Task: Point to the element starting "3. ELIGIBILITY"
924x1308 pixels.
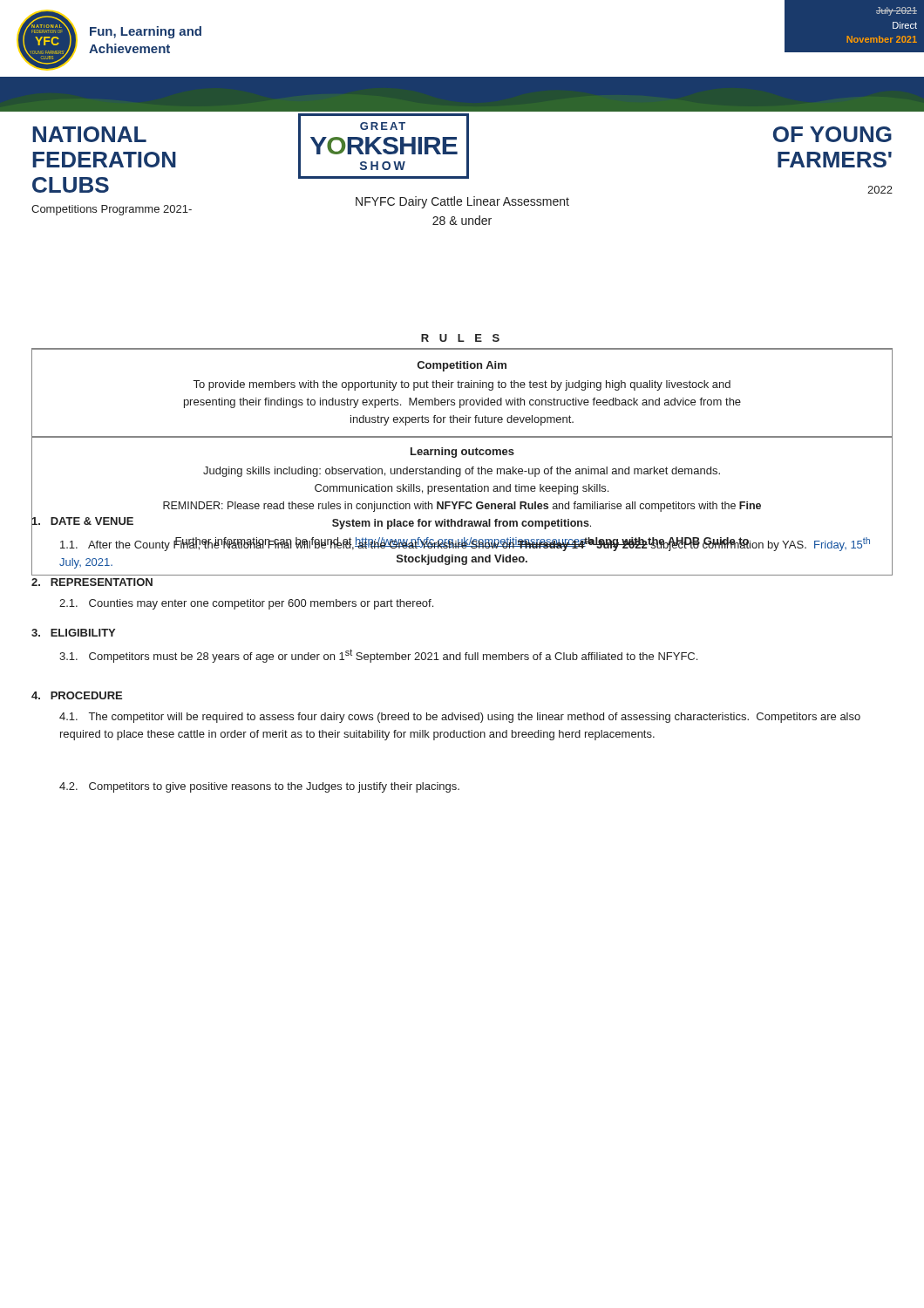Action: (73, 633)
